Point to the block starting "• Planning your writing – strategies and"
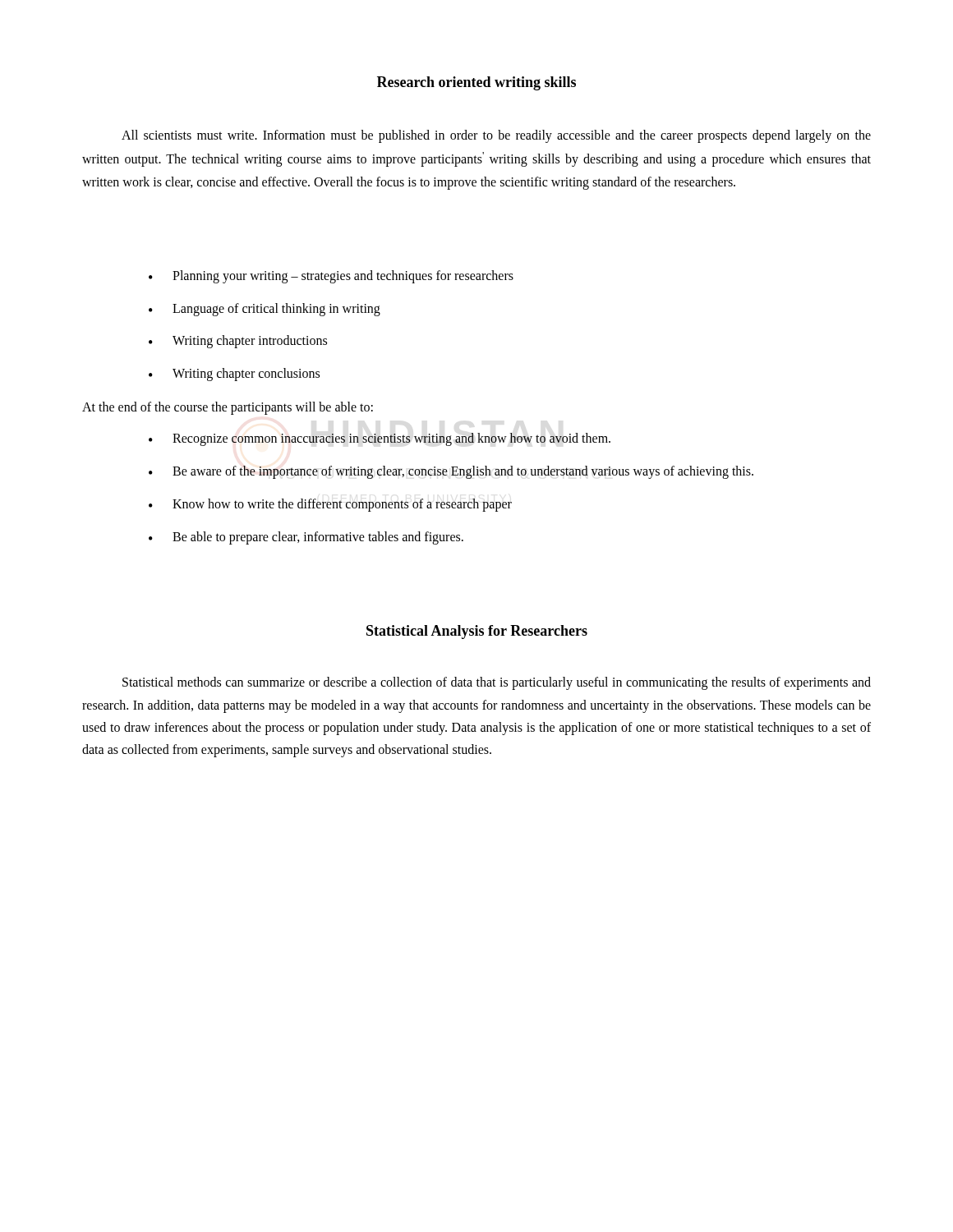Screen dimensions: 1232x953 point(331,277)
